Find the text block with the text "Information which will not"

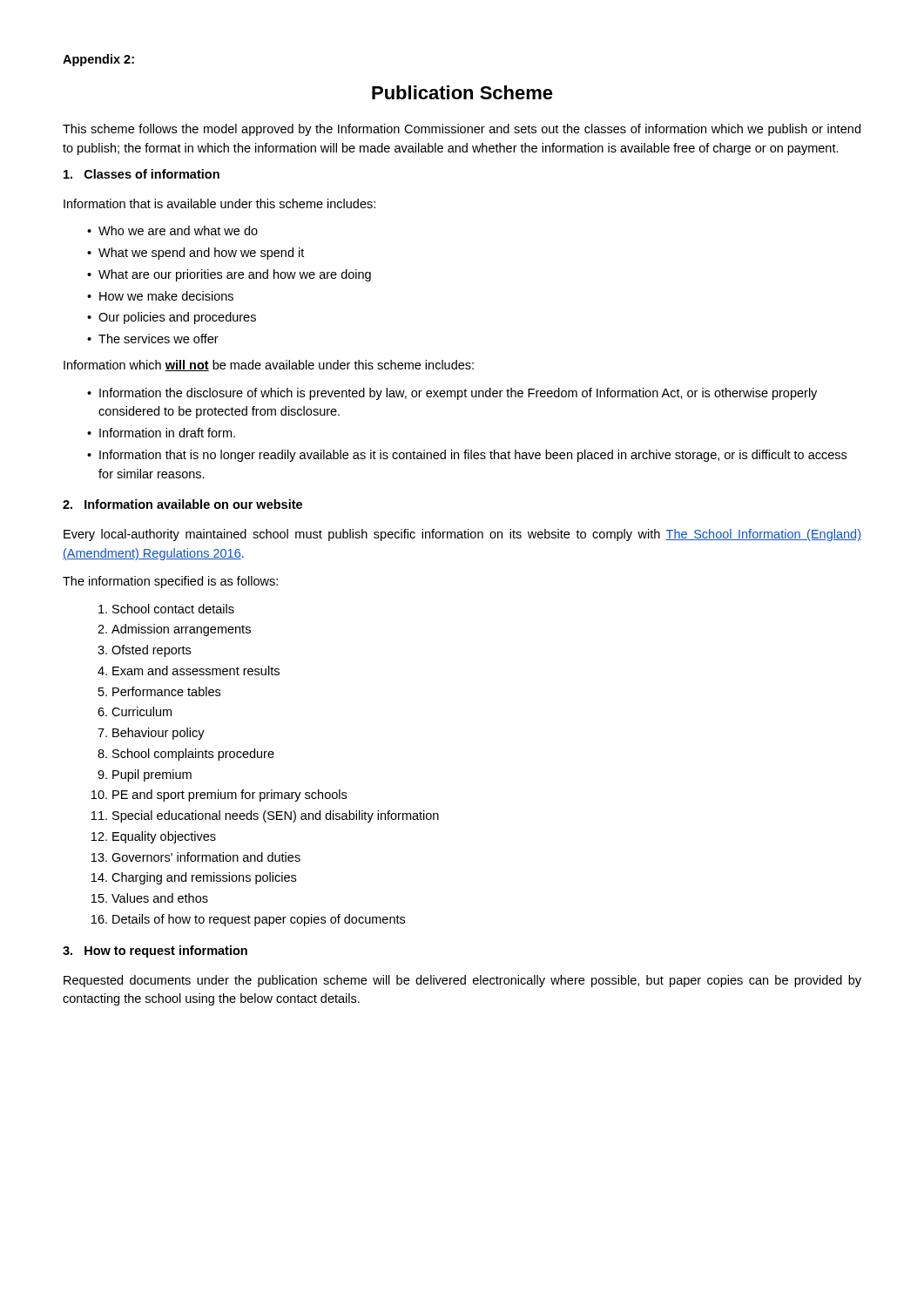coord(269,365)
